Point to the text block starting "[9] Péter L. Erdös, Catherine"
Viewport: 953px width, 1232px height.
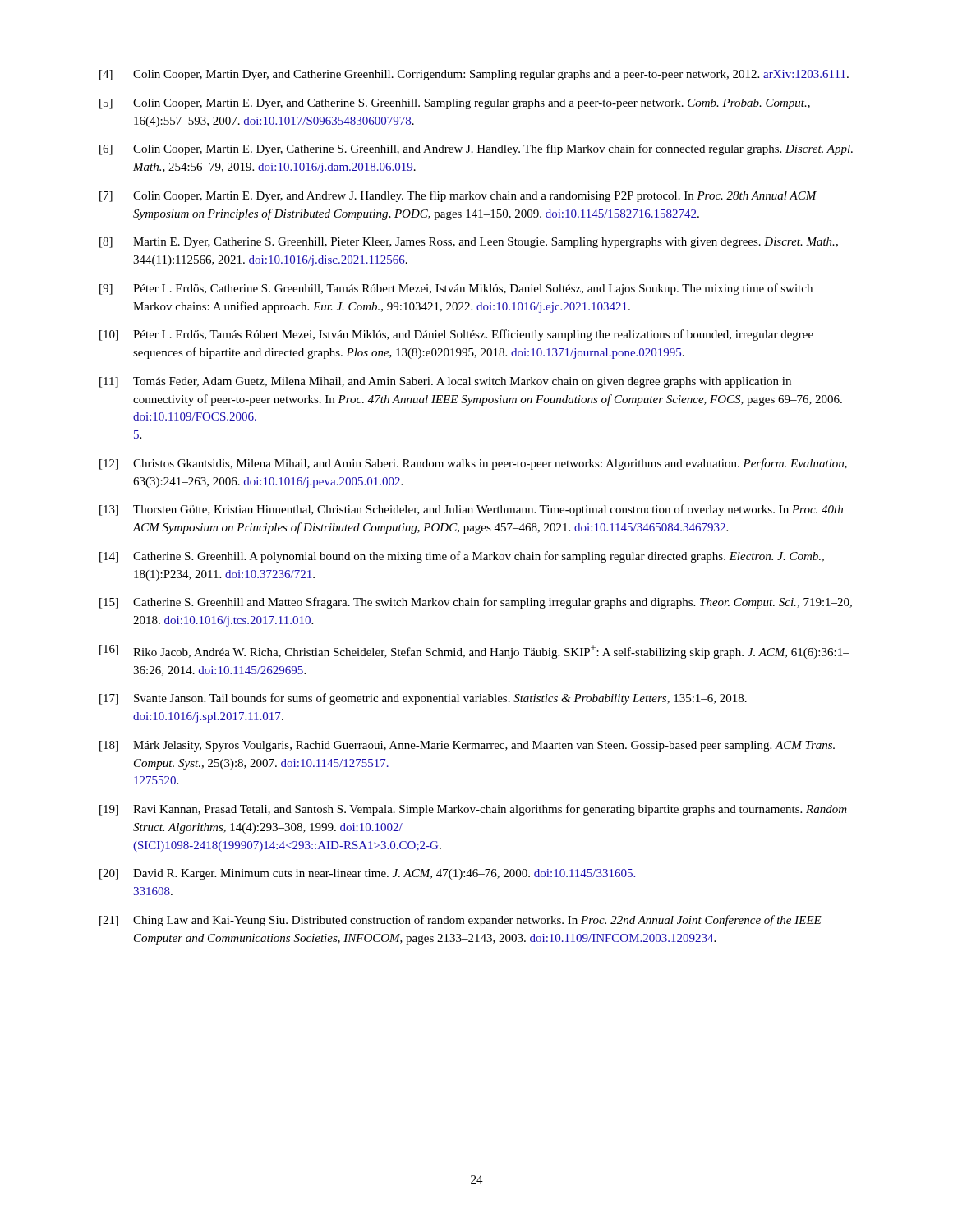[476, 298]
